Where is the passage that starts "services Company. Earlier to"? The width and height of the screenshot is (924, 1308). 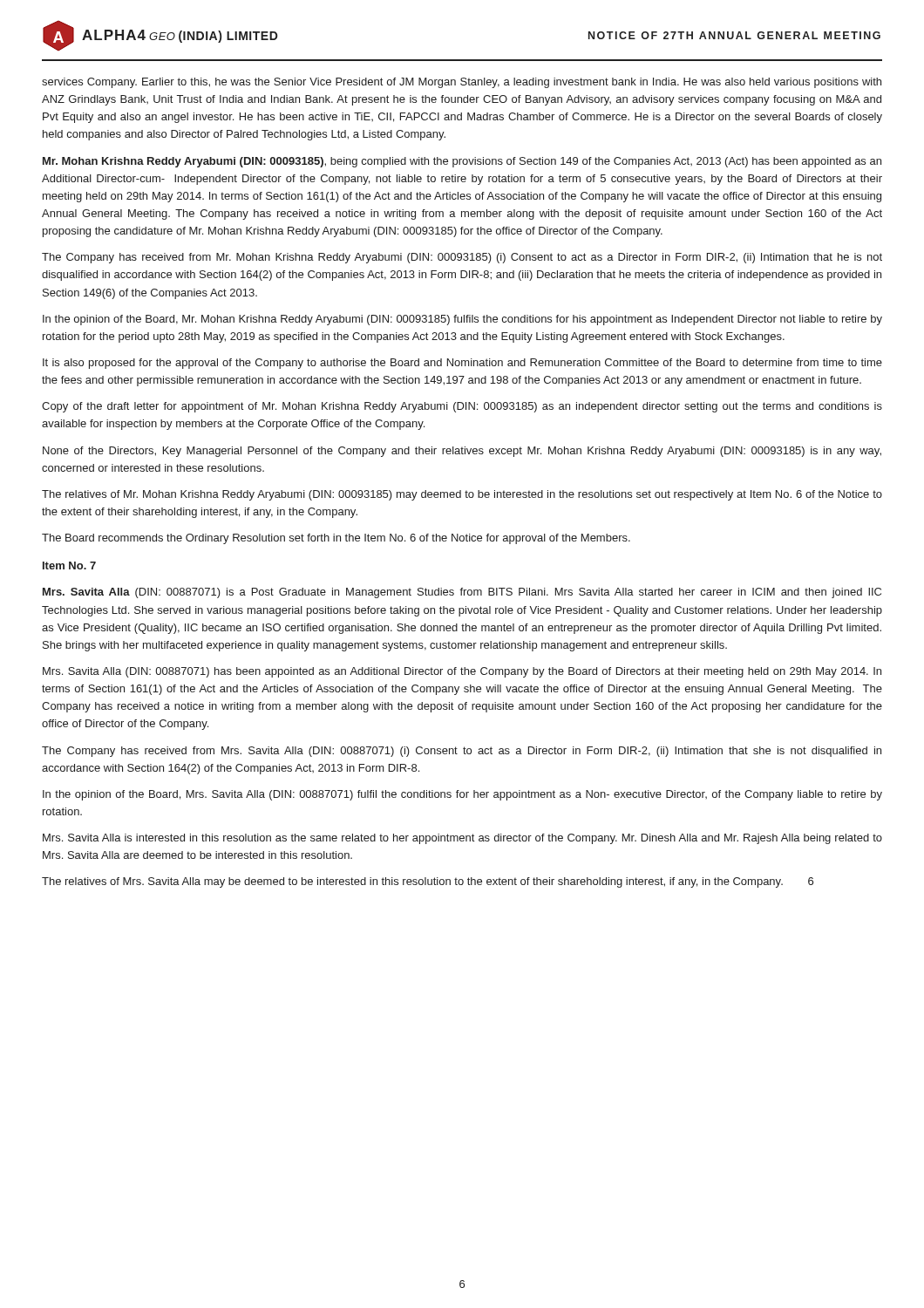tap(462, 108)
